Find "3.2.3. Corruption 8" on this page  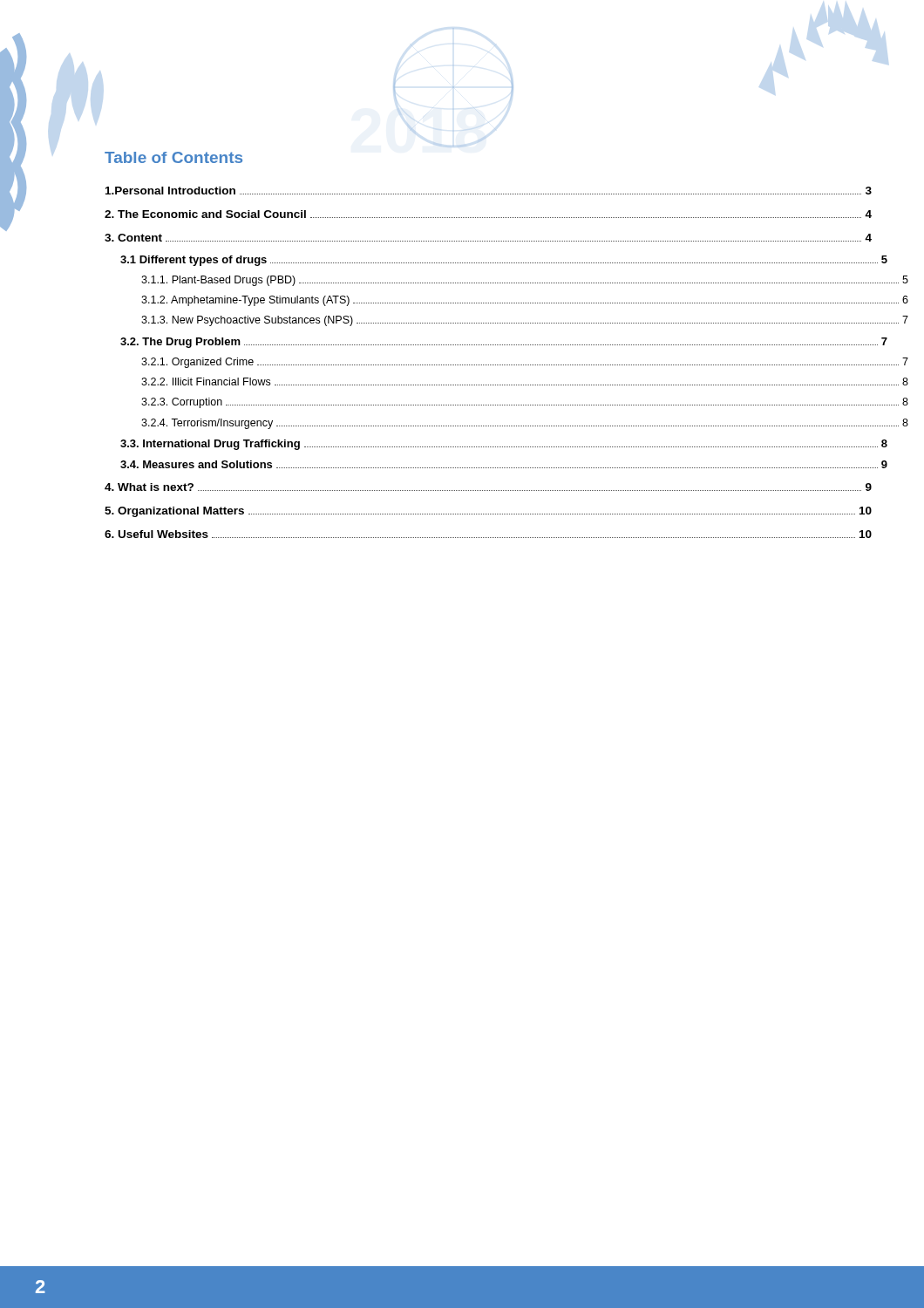click(x=525, y=403)
